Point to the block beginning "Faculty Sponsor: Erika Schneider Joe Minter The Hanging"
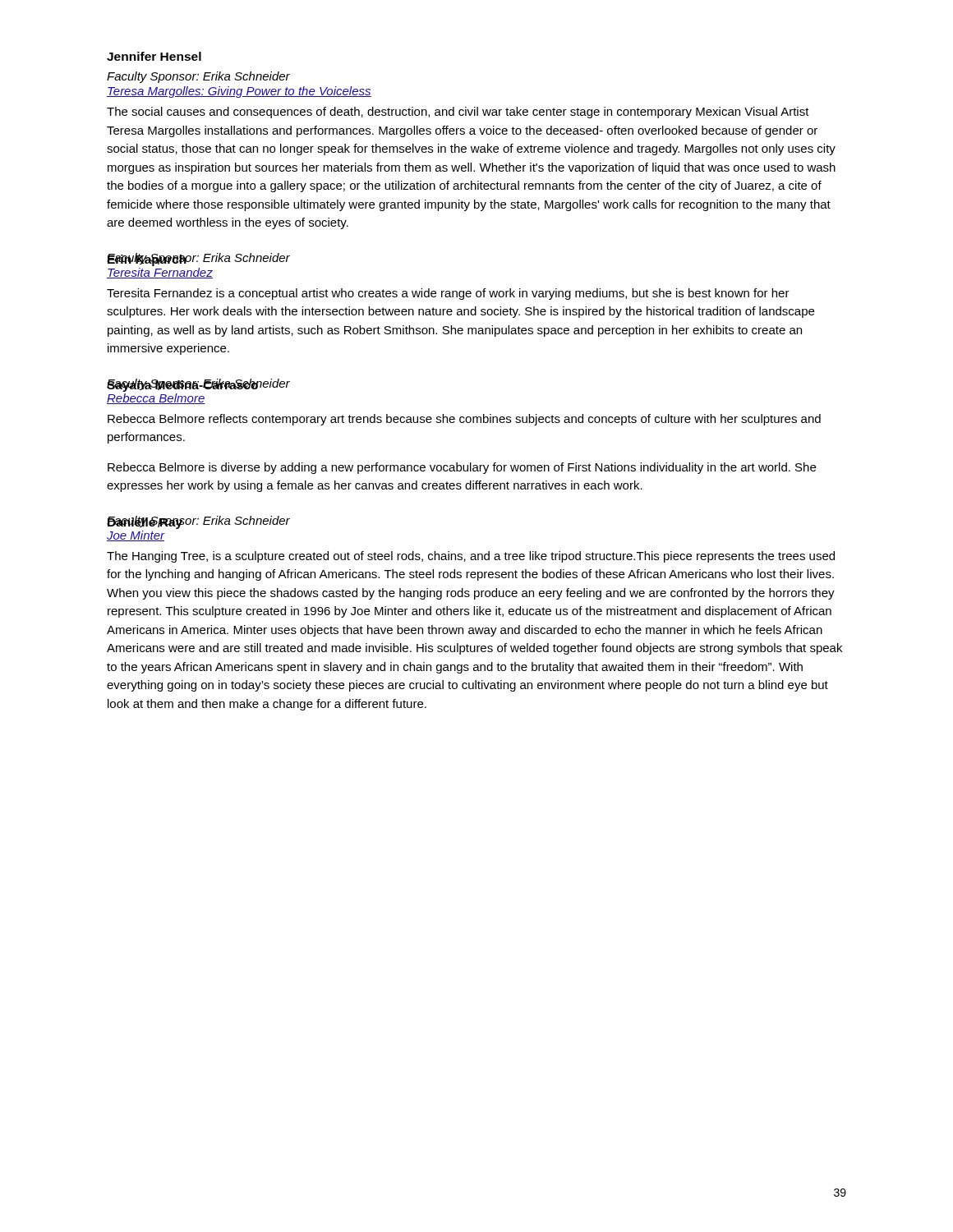The image size is (953, 1232). 476,613
